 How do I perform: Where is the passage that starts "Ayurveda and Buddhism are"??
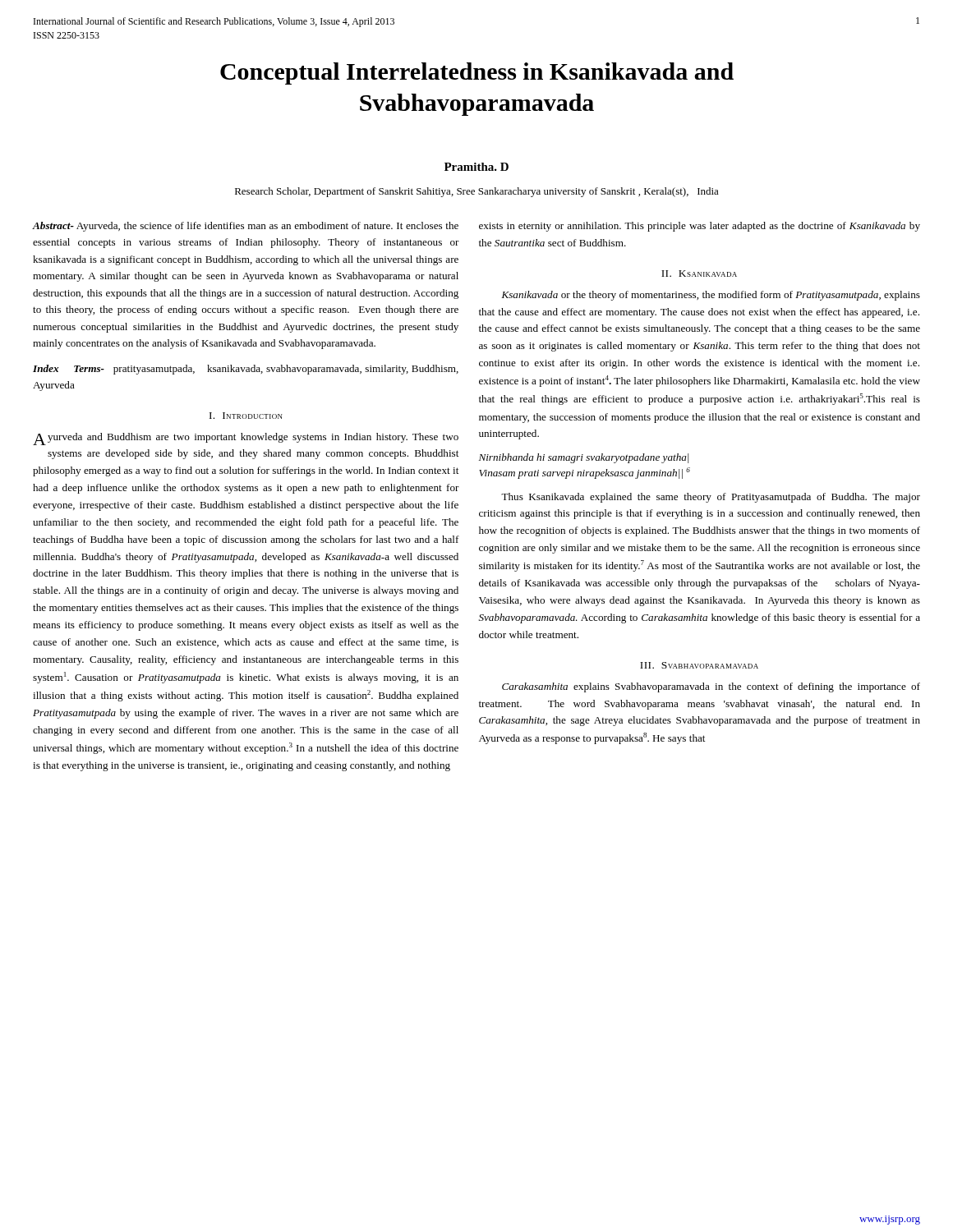pos(246,601)
